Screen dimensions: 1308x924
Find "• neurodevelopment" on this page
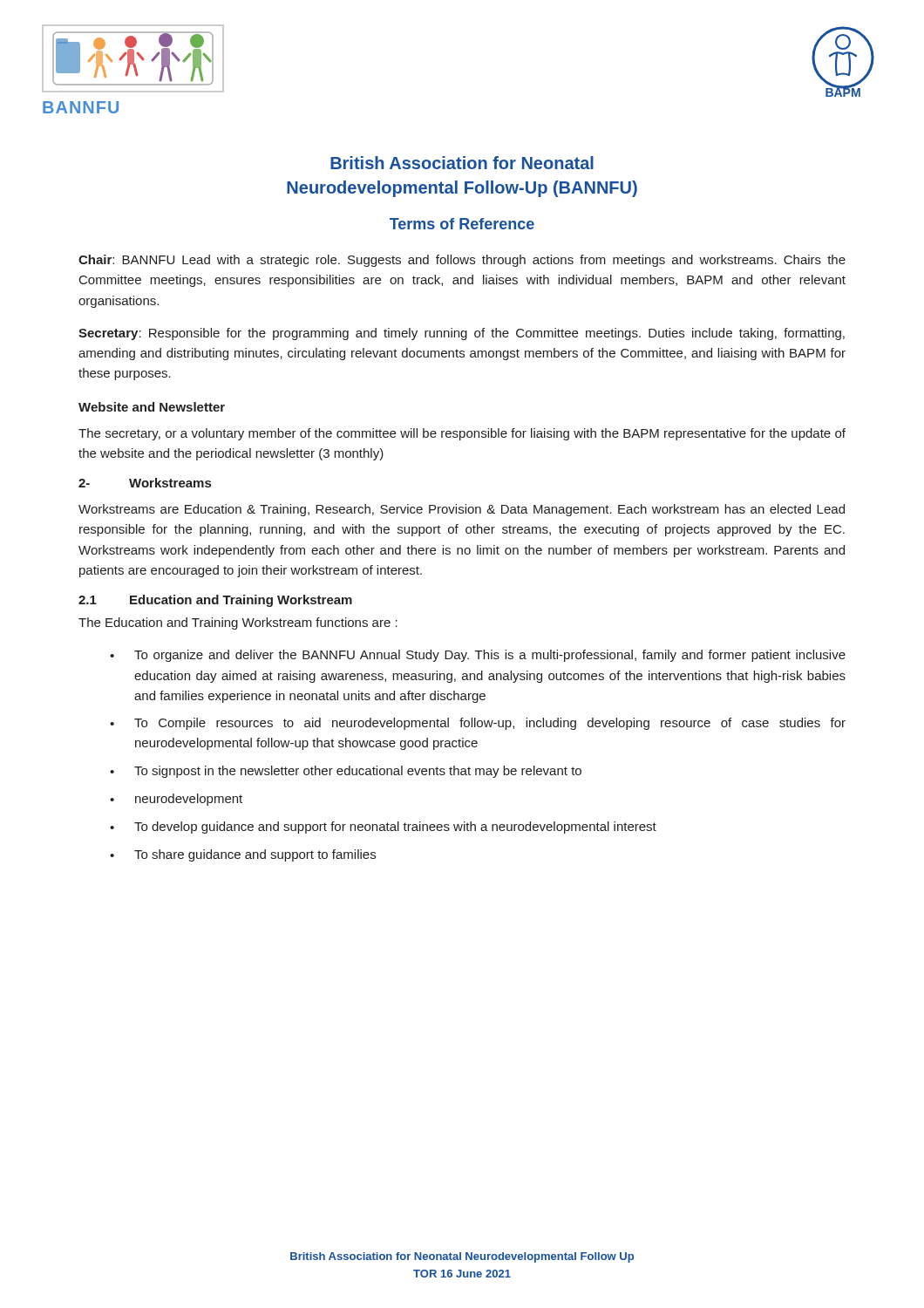click(176, 799)
